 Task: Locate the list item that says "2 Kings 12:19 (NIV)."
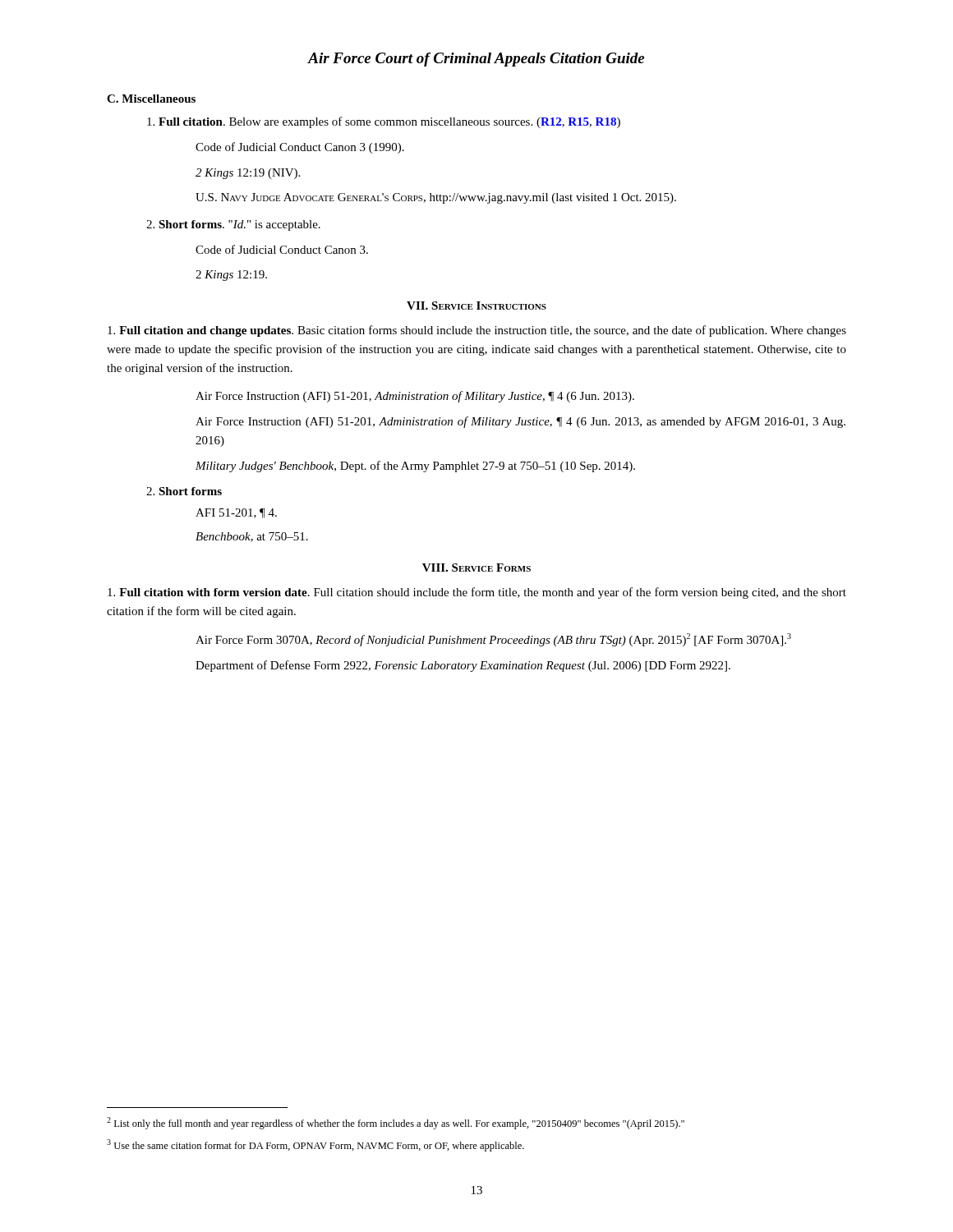[248, 172]
